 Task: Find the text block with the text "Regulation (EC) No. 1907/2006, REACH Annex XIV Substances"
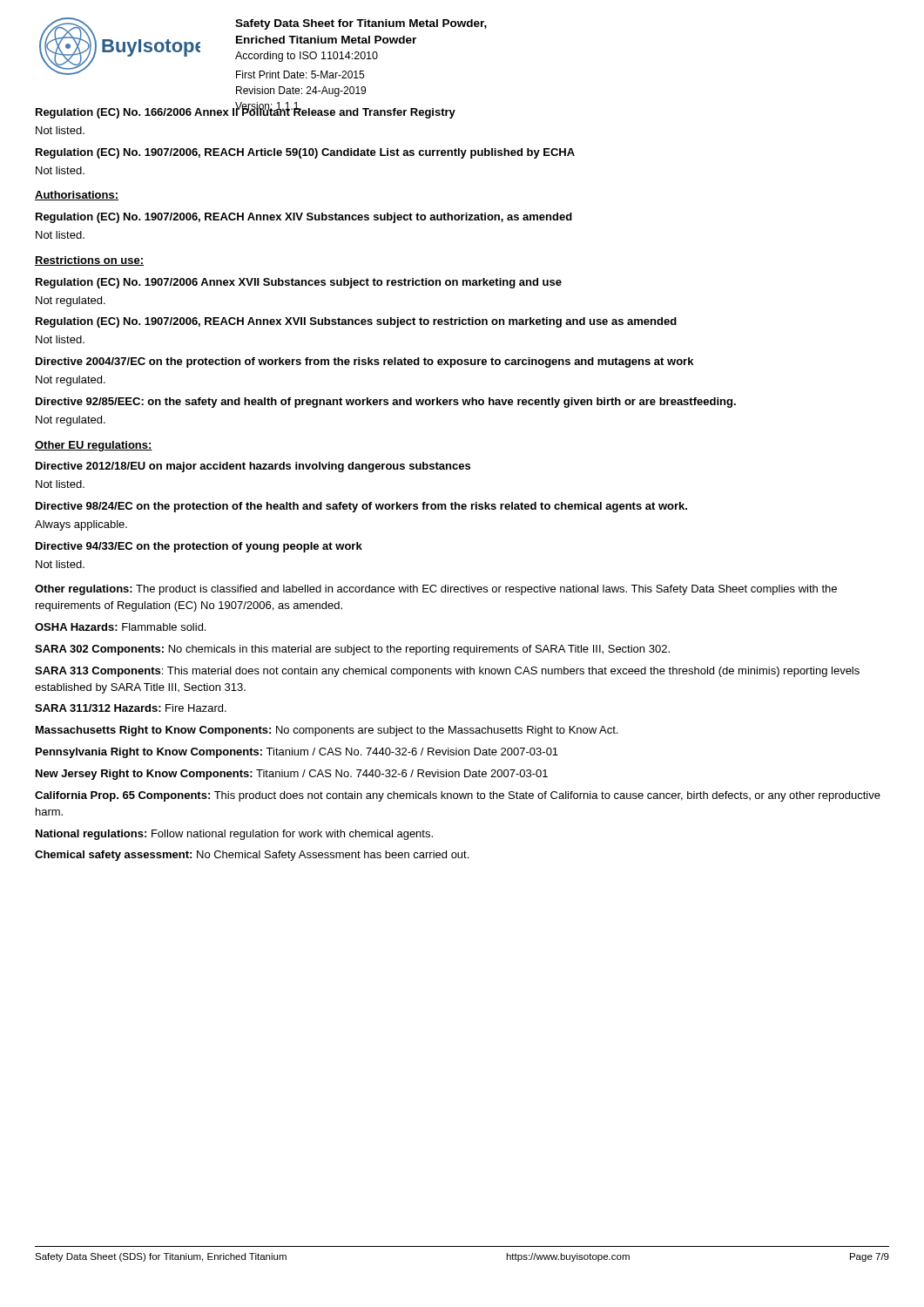pyautogui.click(x=462, y=227)
